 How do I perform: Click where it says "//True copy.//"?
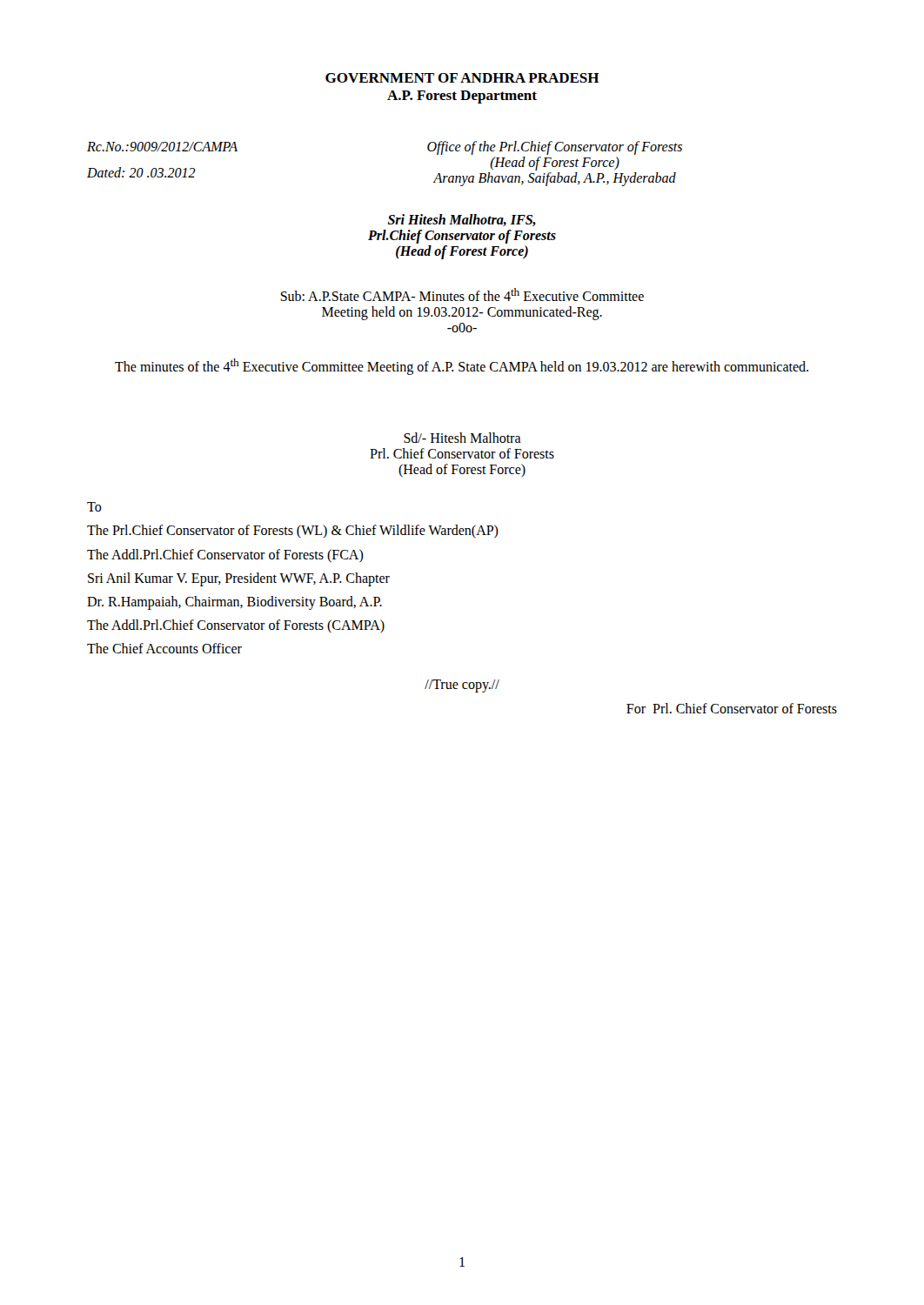tap(462, 684)
